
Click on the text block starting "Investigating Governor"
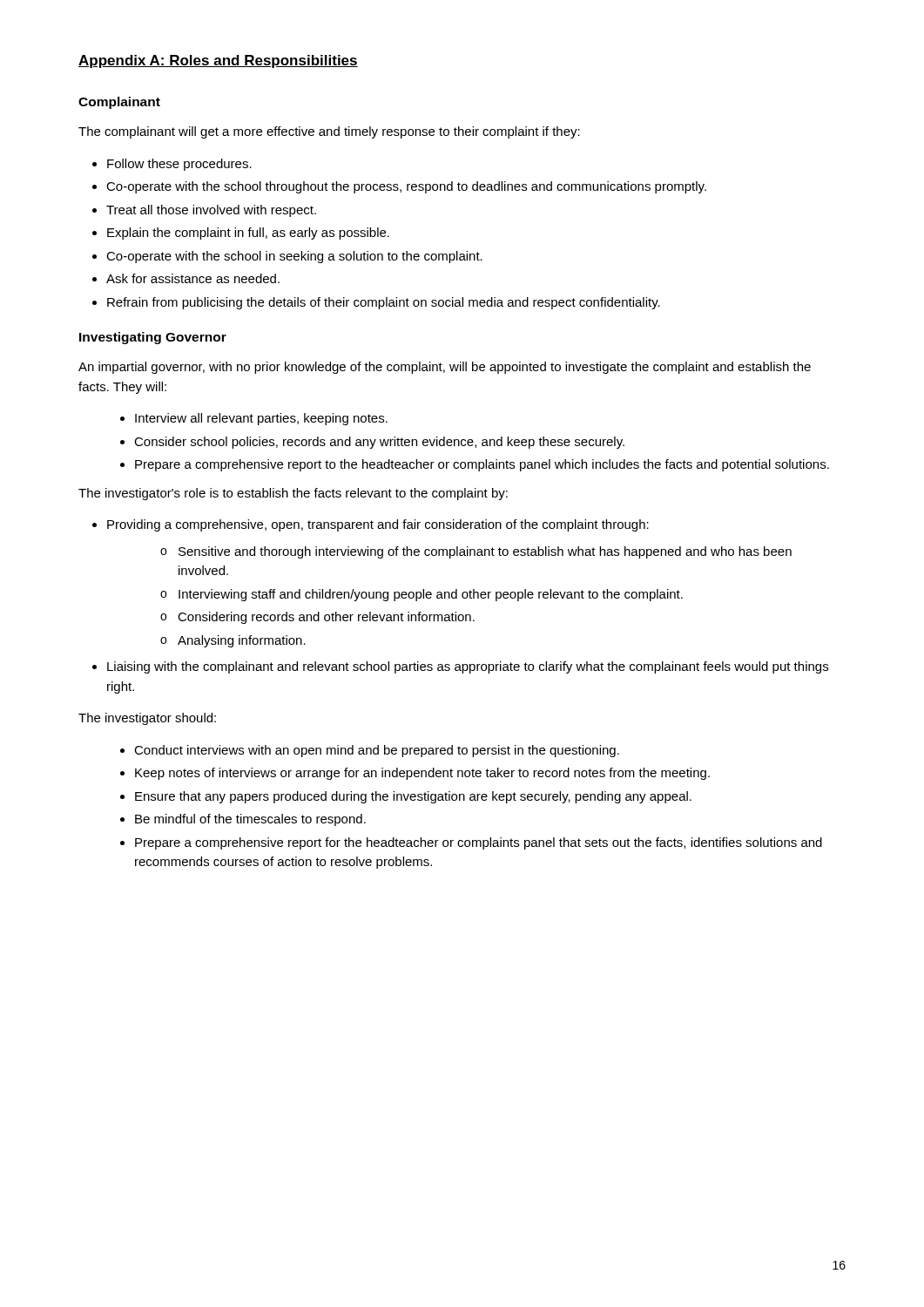pyautogui.click(x=153, y=338)
